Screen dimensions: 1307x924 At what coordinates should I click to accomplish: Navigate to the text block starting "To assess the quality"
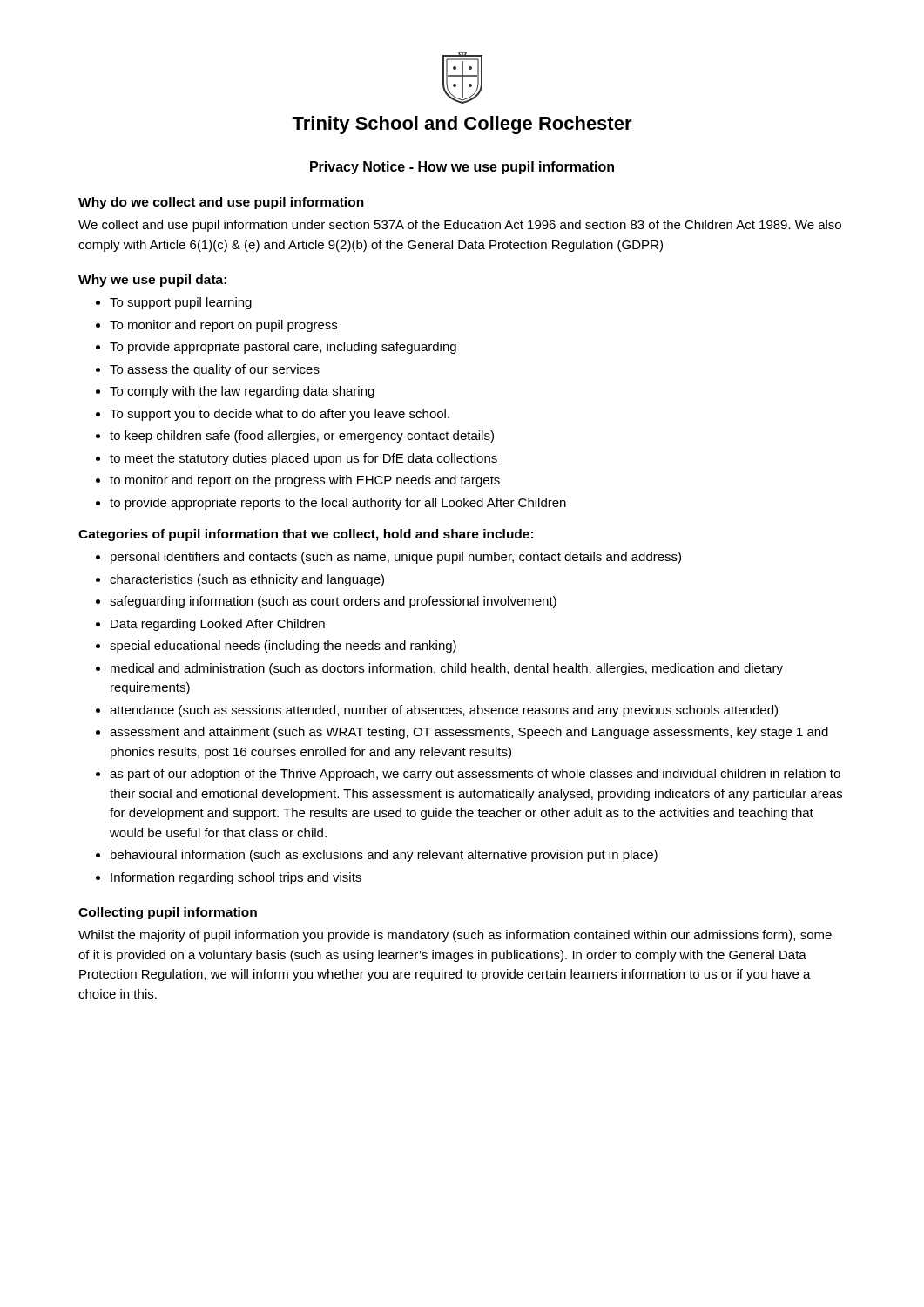(x=215, y=370)
